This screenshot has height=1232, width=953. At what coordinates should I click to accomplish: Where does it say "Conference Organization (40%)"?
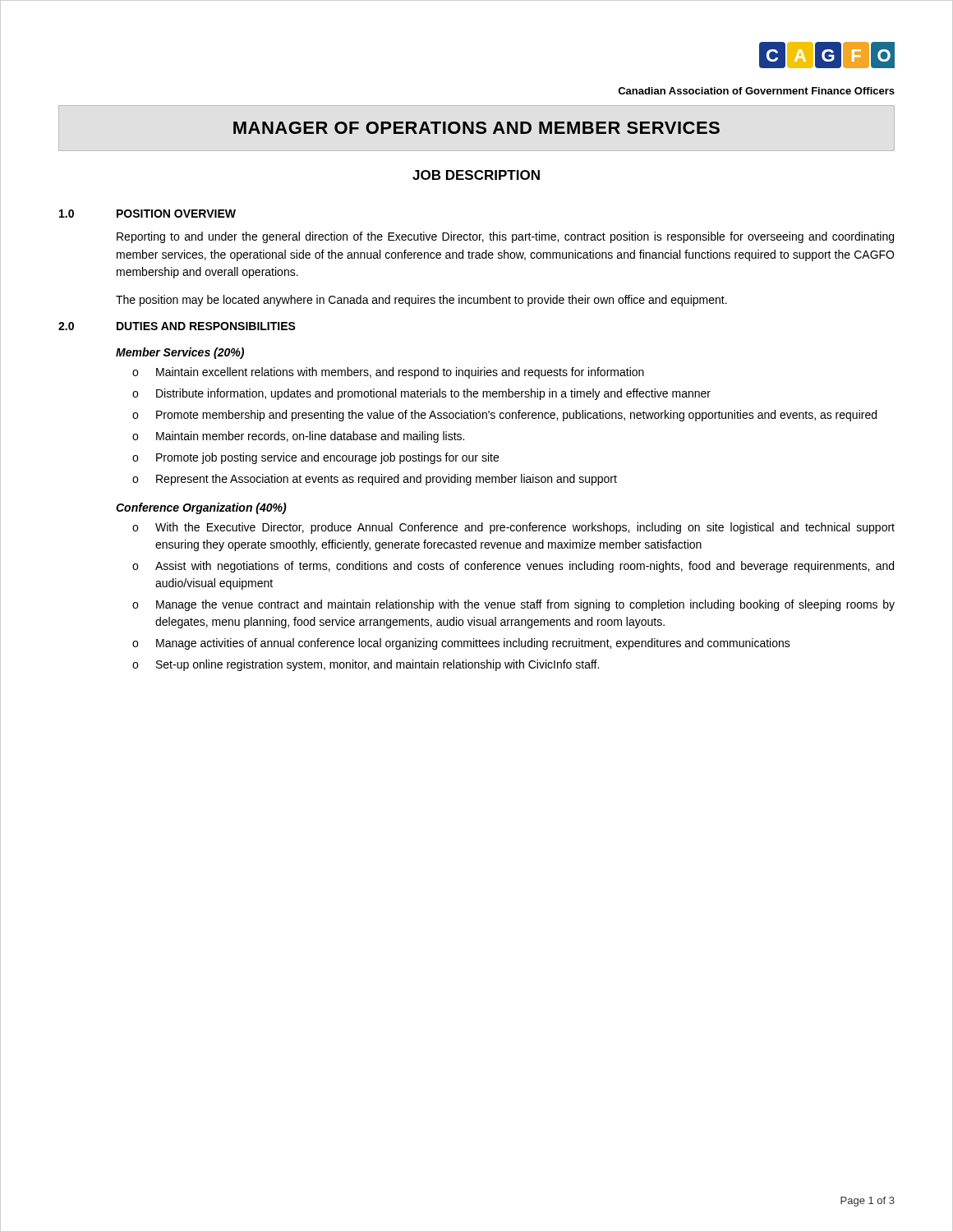(201, 507)
